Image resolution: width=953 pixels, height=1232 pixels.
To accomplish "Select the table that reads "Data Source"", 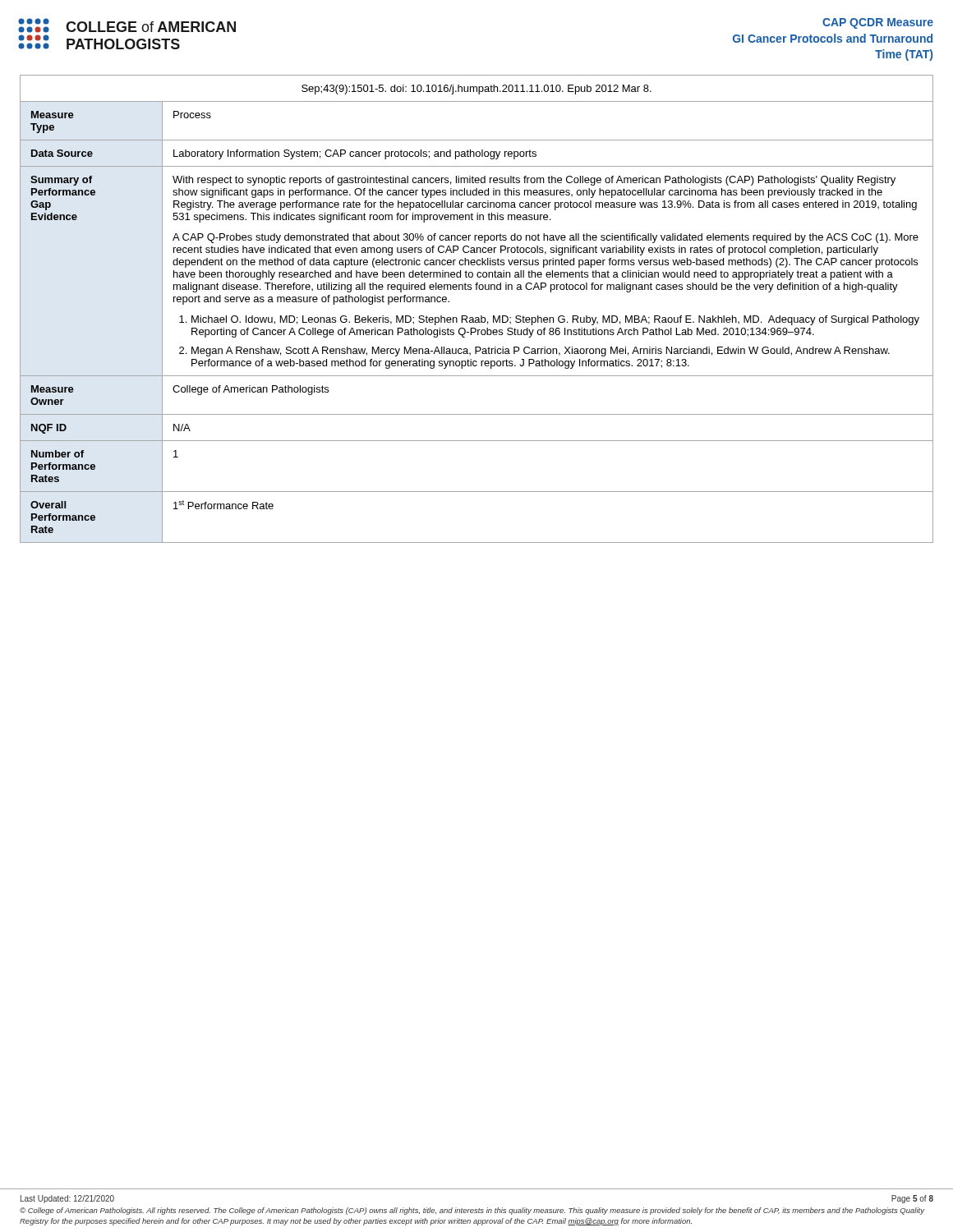I will tap(476, 309).
